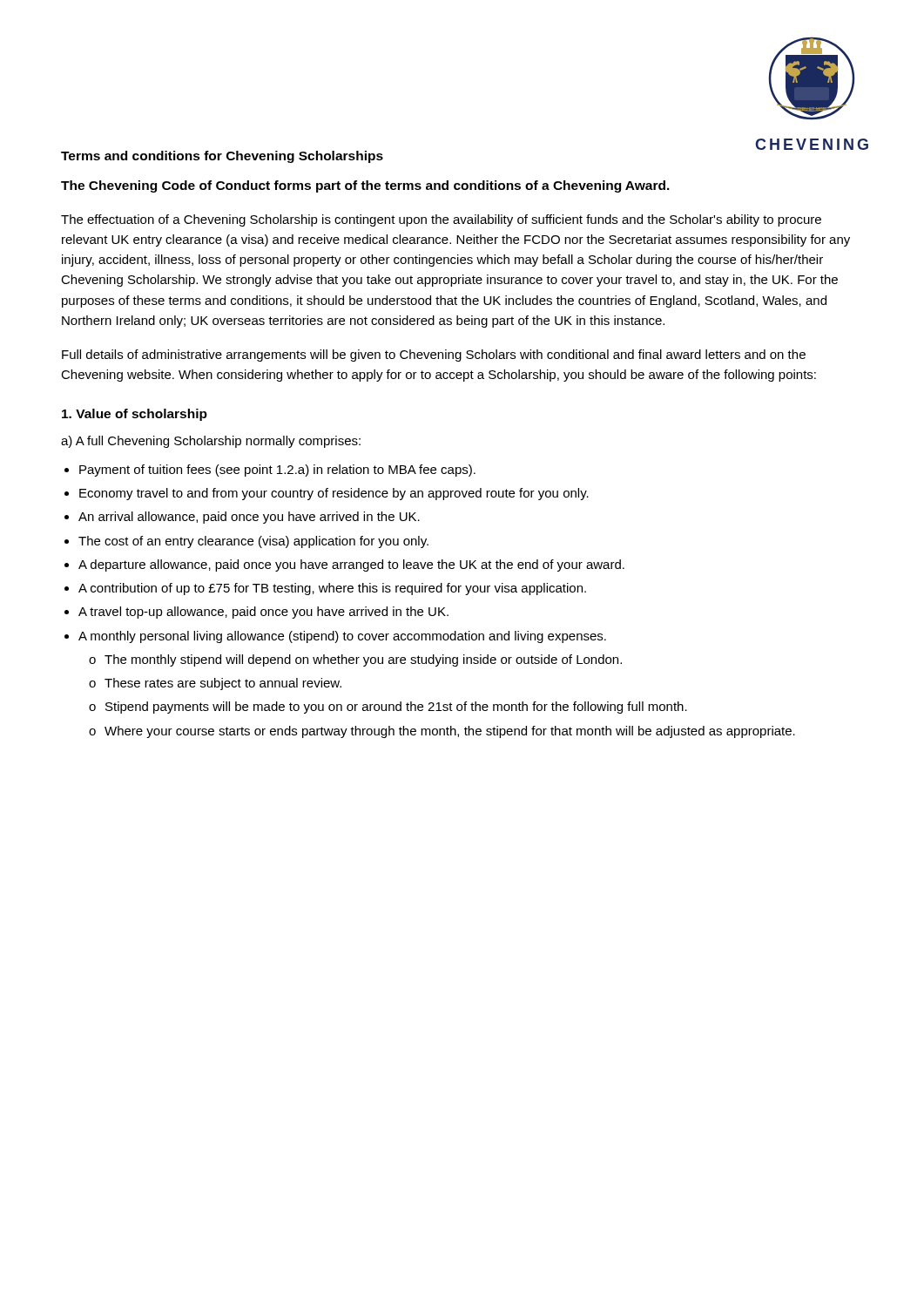Find the passage starting "Where your course starts or"

[450, 730]
